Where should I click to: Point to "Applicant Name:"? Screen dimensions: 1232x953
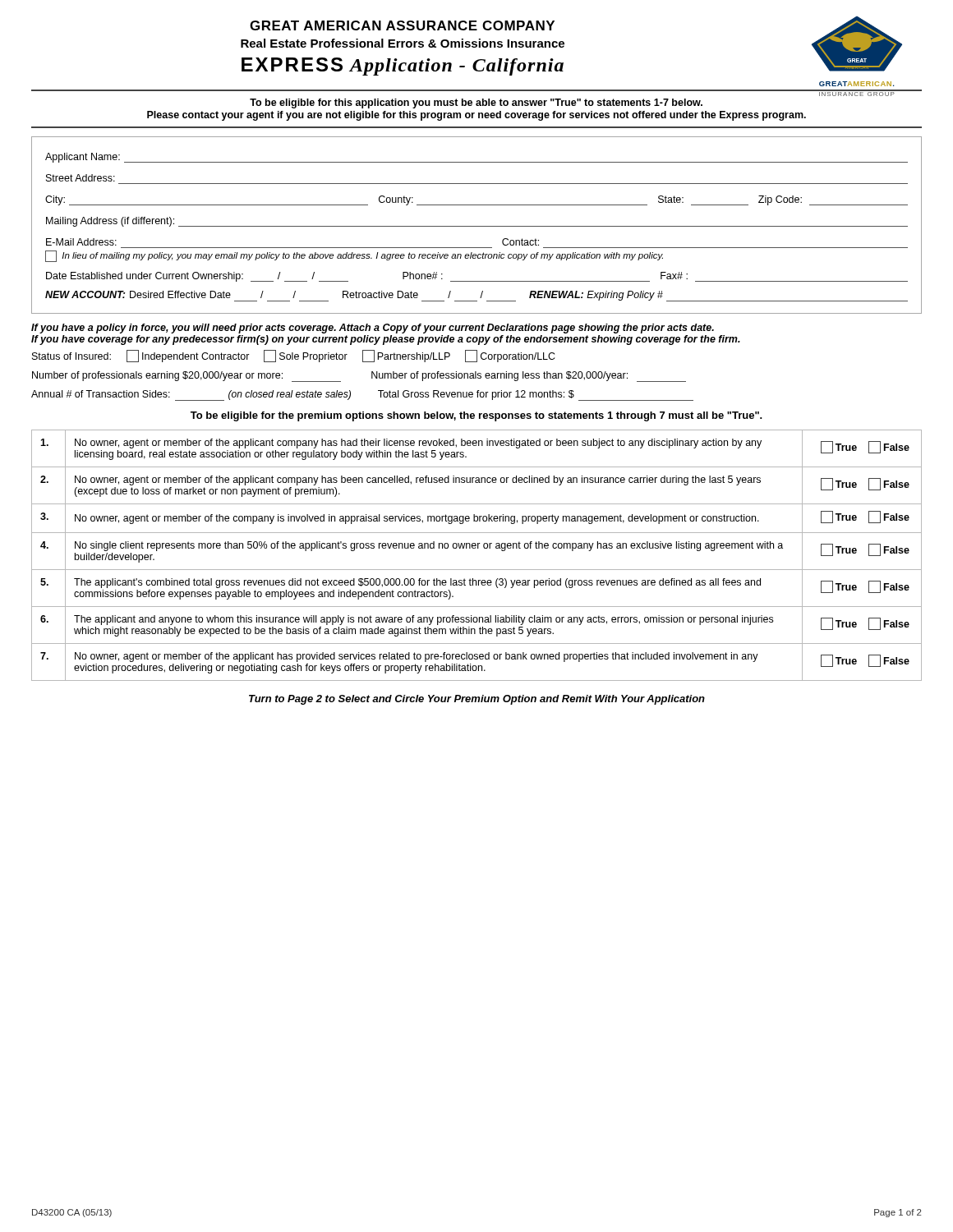[476, 155]
